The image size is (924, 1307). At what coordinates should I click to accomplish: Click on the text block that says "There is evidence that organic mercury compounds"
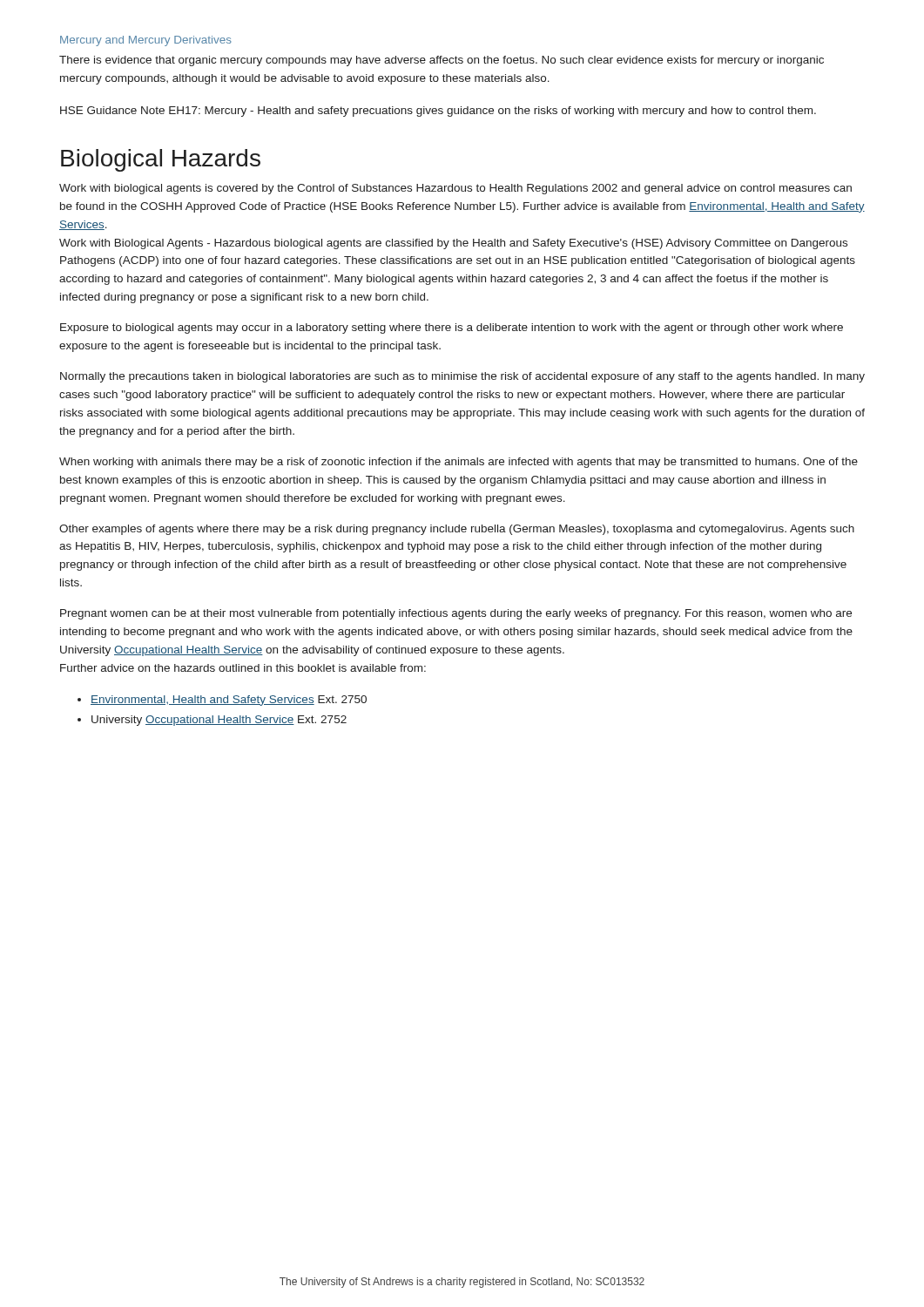point(442,69)
